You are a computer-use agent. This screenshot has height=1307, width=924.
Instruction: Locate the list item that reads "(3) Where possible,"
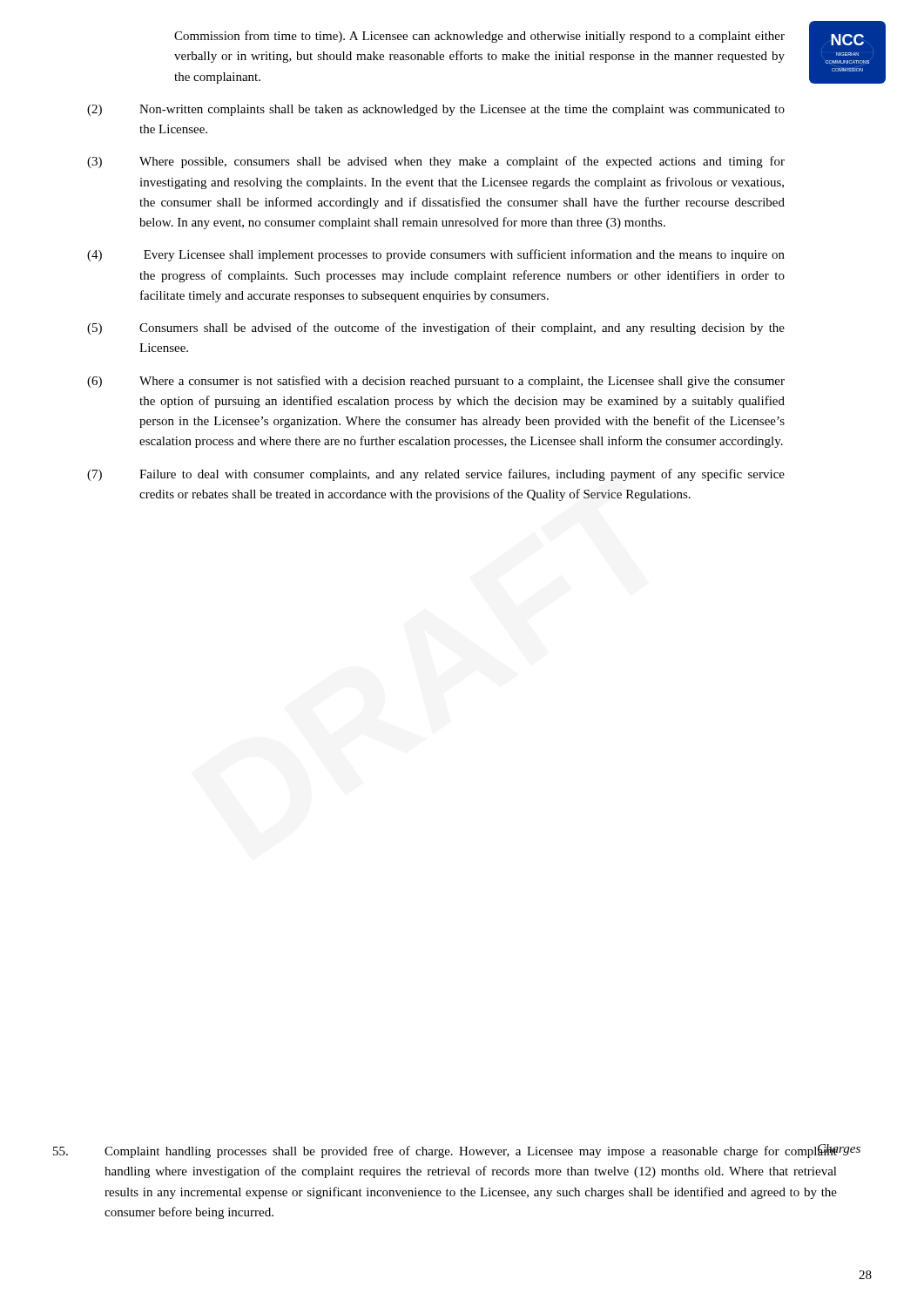click(436, 192)
